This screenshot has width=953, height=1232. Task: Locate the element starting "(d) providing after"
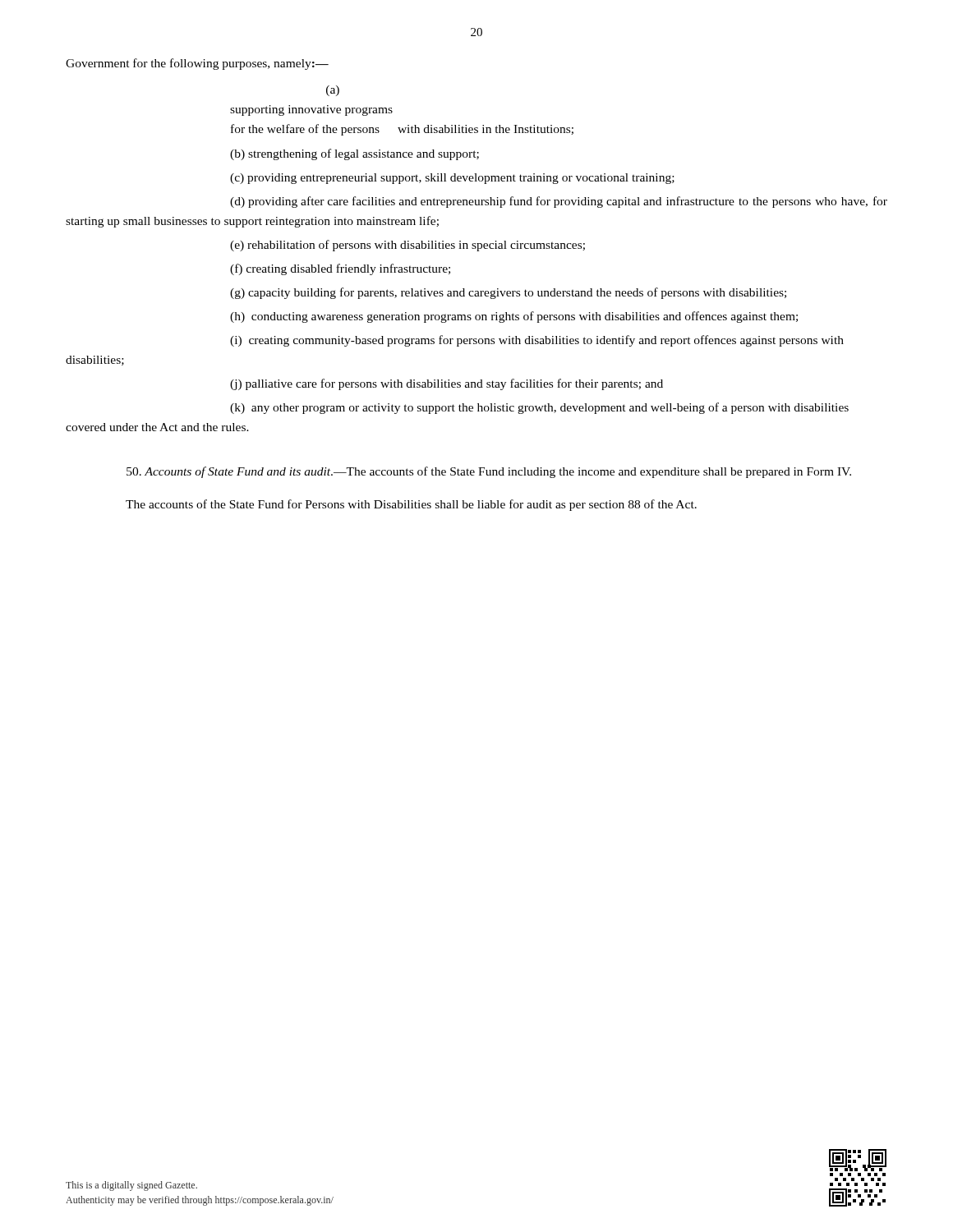476,210
